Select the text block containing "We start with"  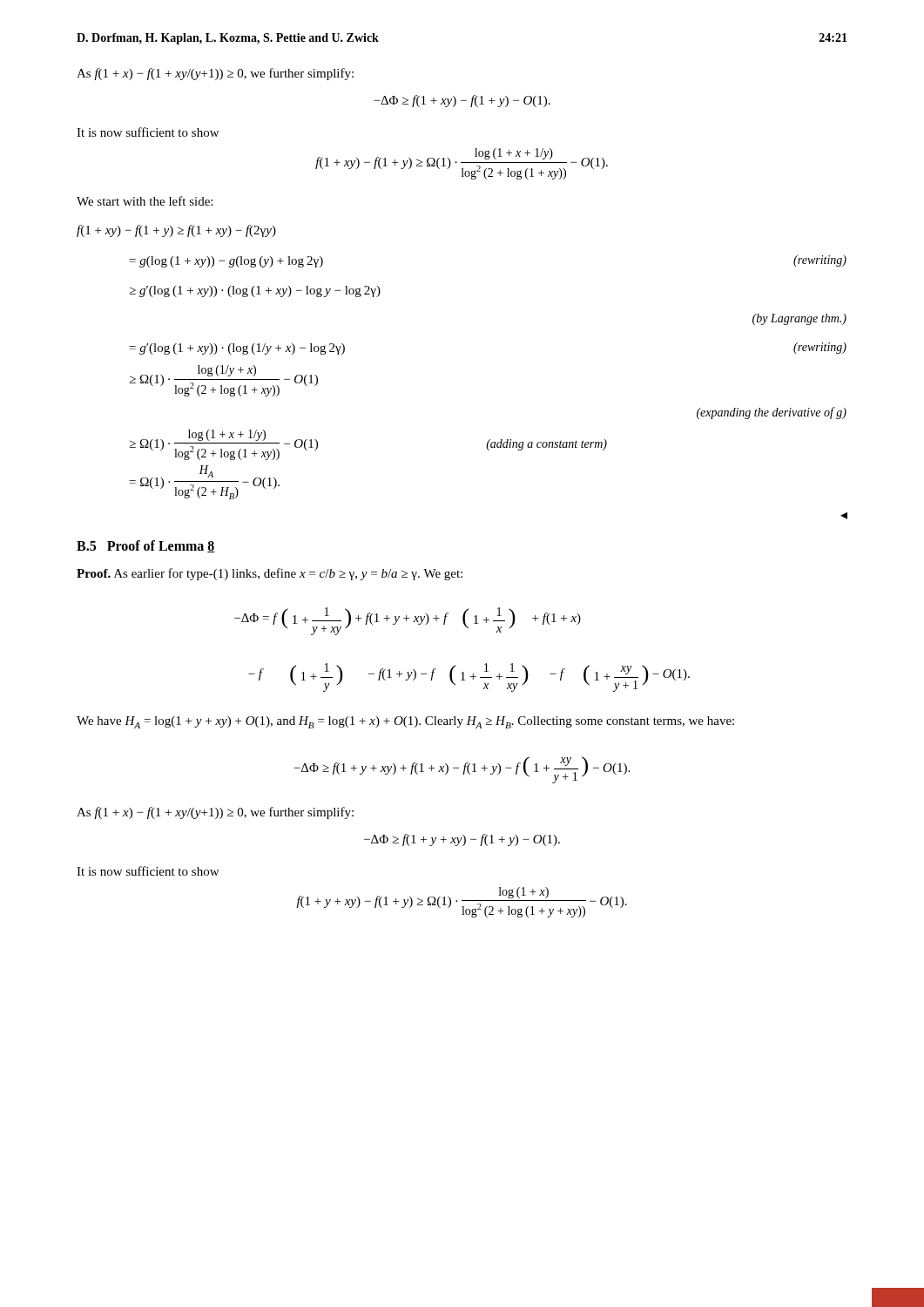(145, 201)
